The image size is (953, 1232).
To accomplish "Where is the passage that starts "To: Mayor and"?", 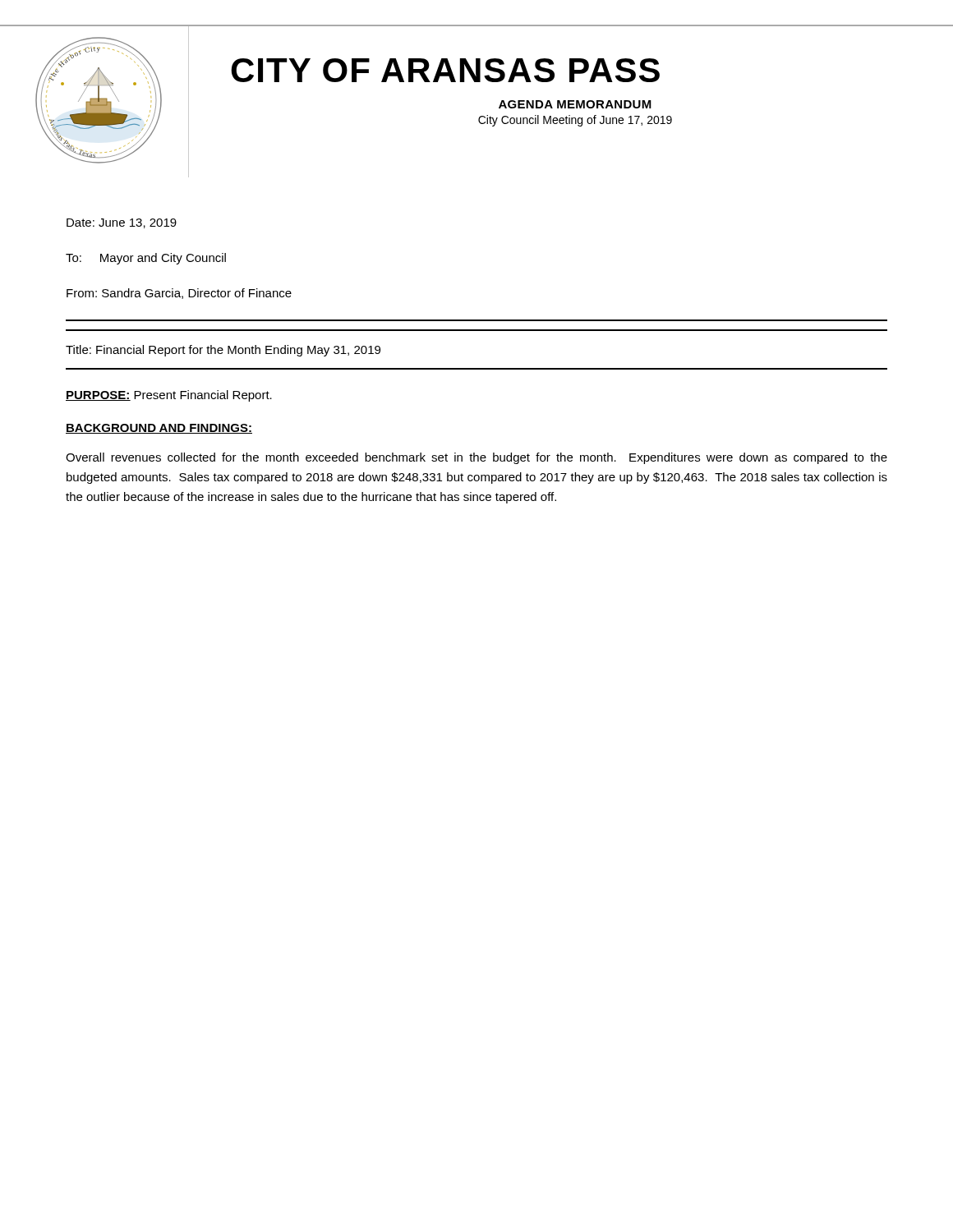I will (146, 257).
